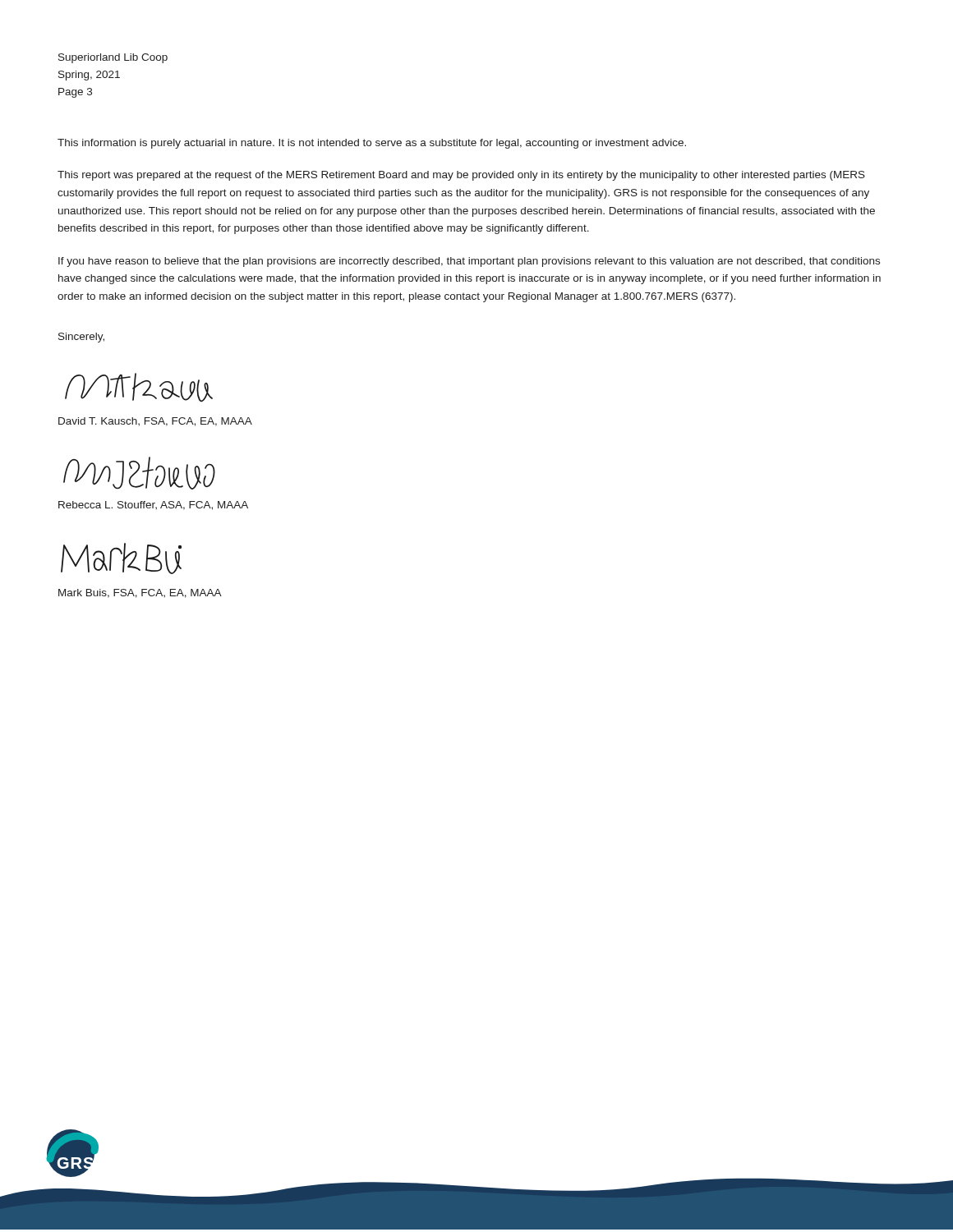
Task: Find the text block with the text "This information is purely actuarial in nature. It"
Action: pyautogui.click(x=372, y=142)
